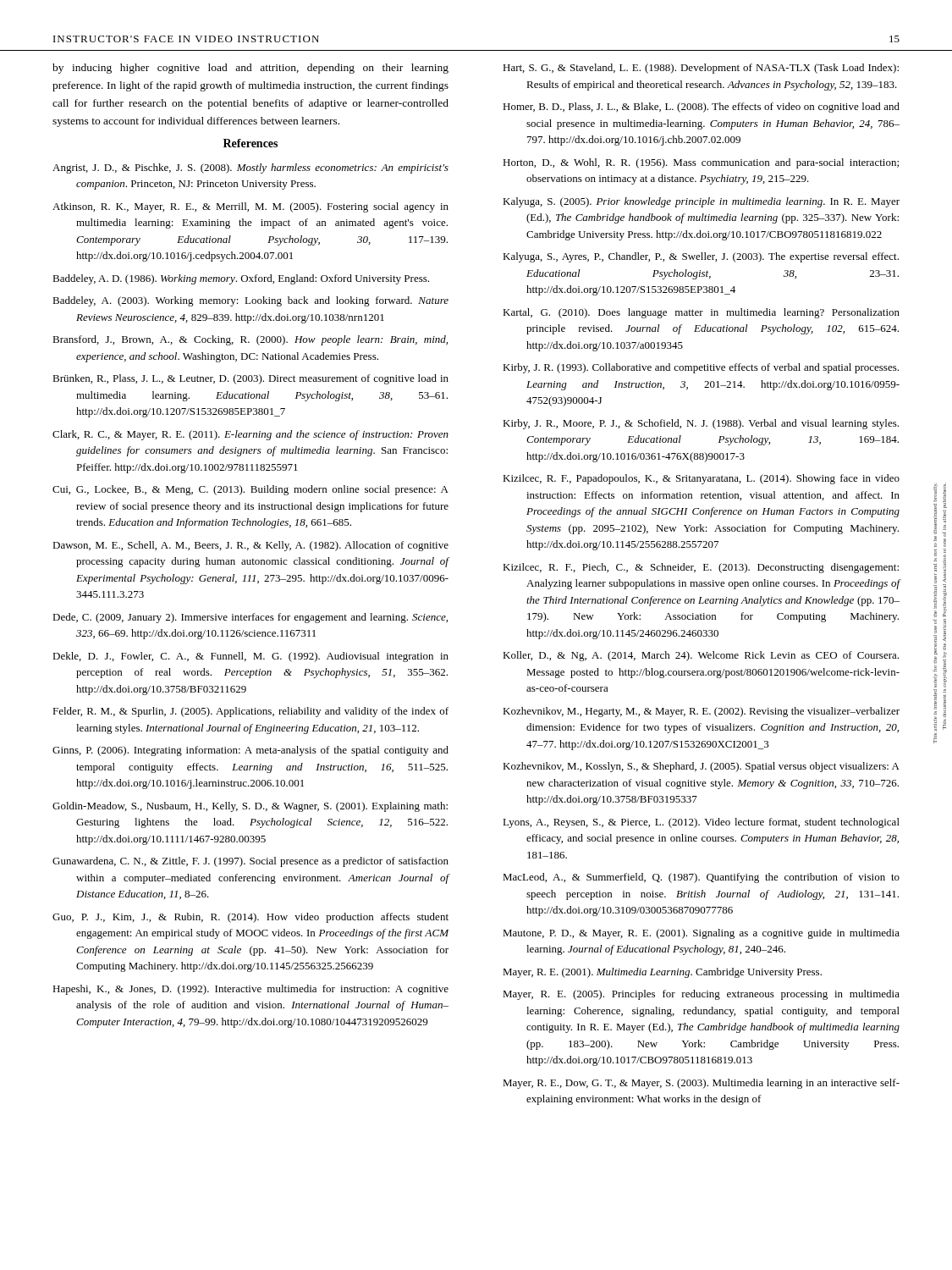Locate the list item with the text "Koller, D., & Ng, A. (2014,"

point(701,671)
